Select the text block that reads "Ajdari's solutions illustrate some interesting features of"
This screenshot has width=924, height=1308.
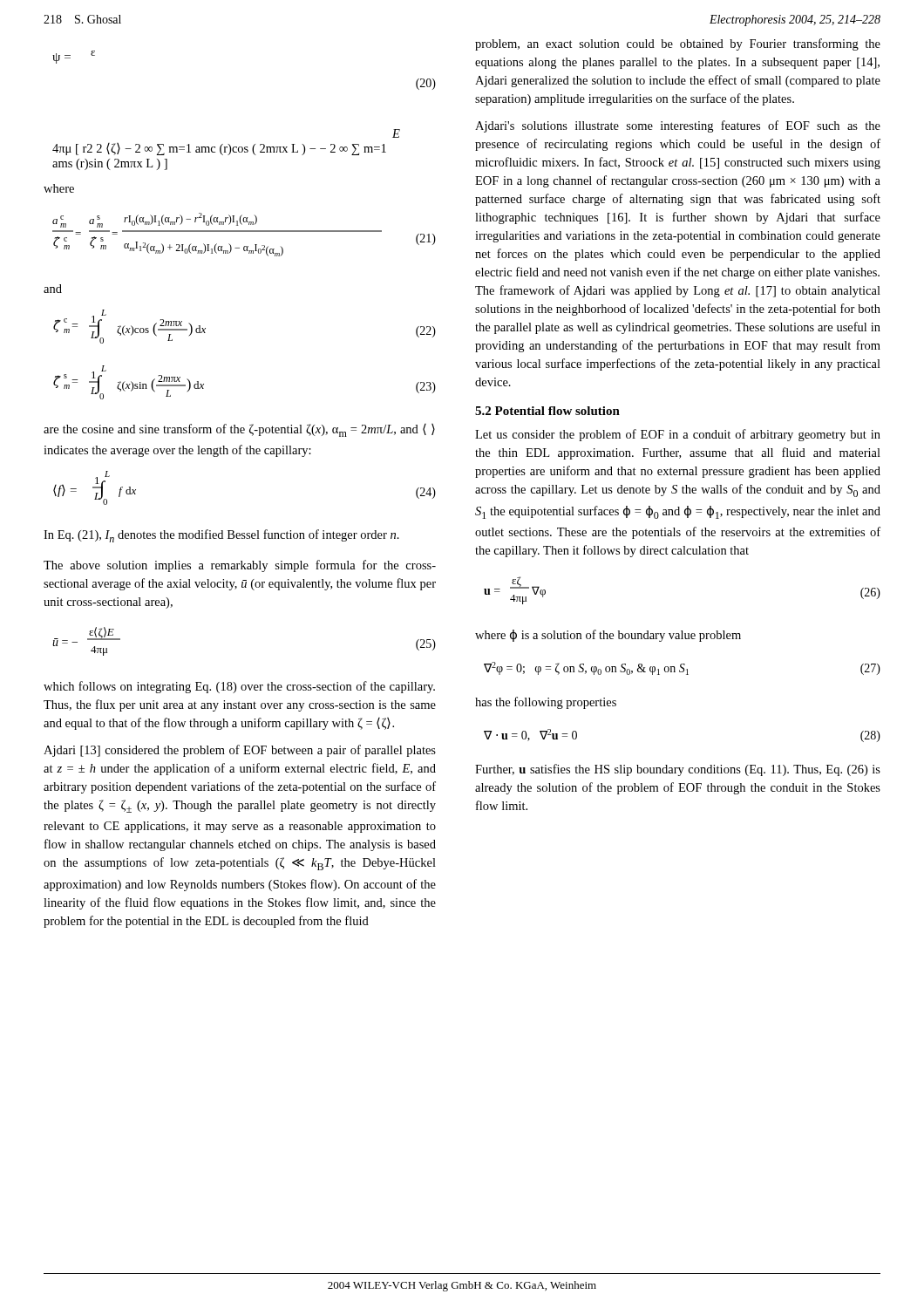678,254
